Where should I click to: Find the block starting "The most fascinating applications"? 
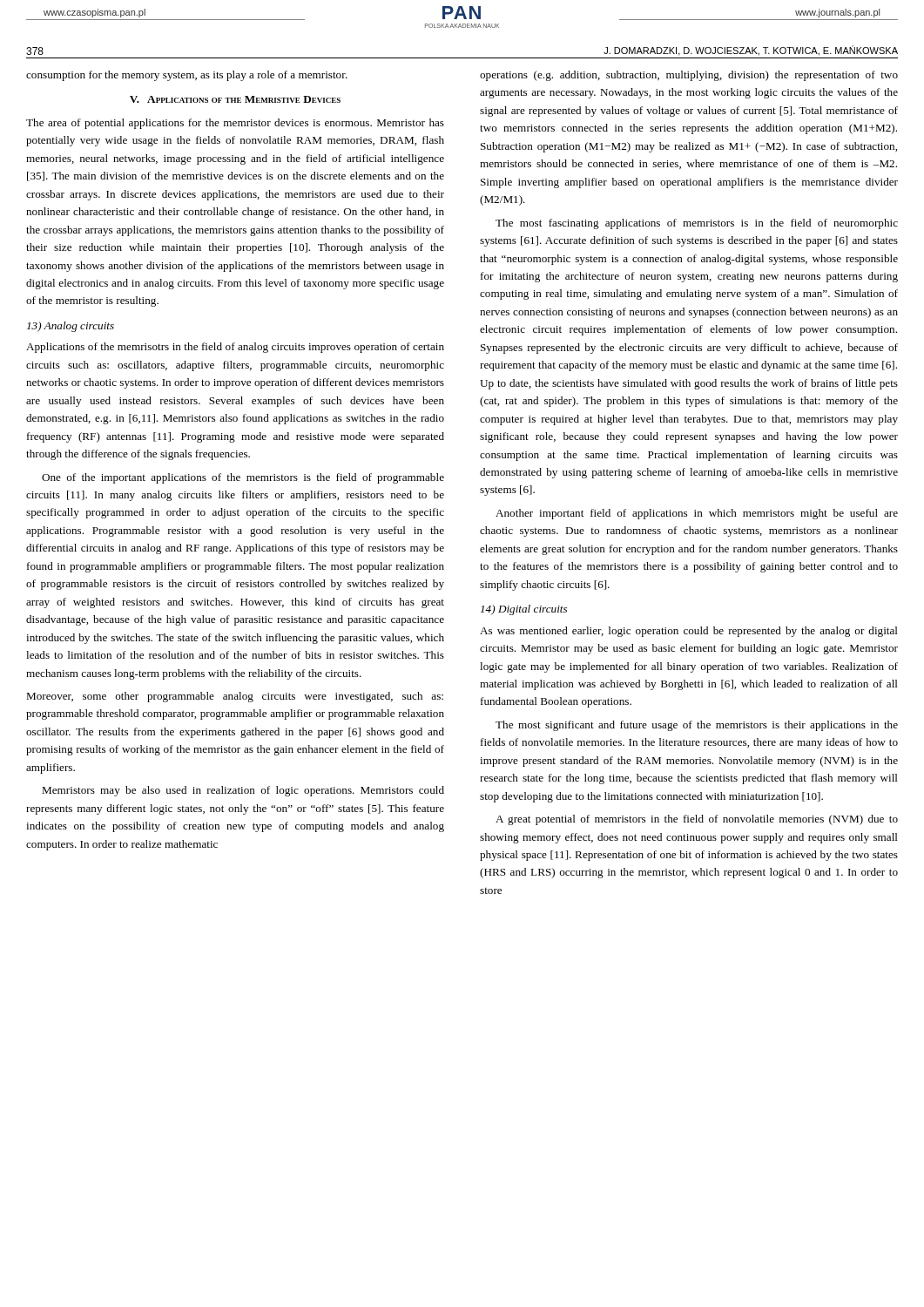[689, 357]
